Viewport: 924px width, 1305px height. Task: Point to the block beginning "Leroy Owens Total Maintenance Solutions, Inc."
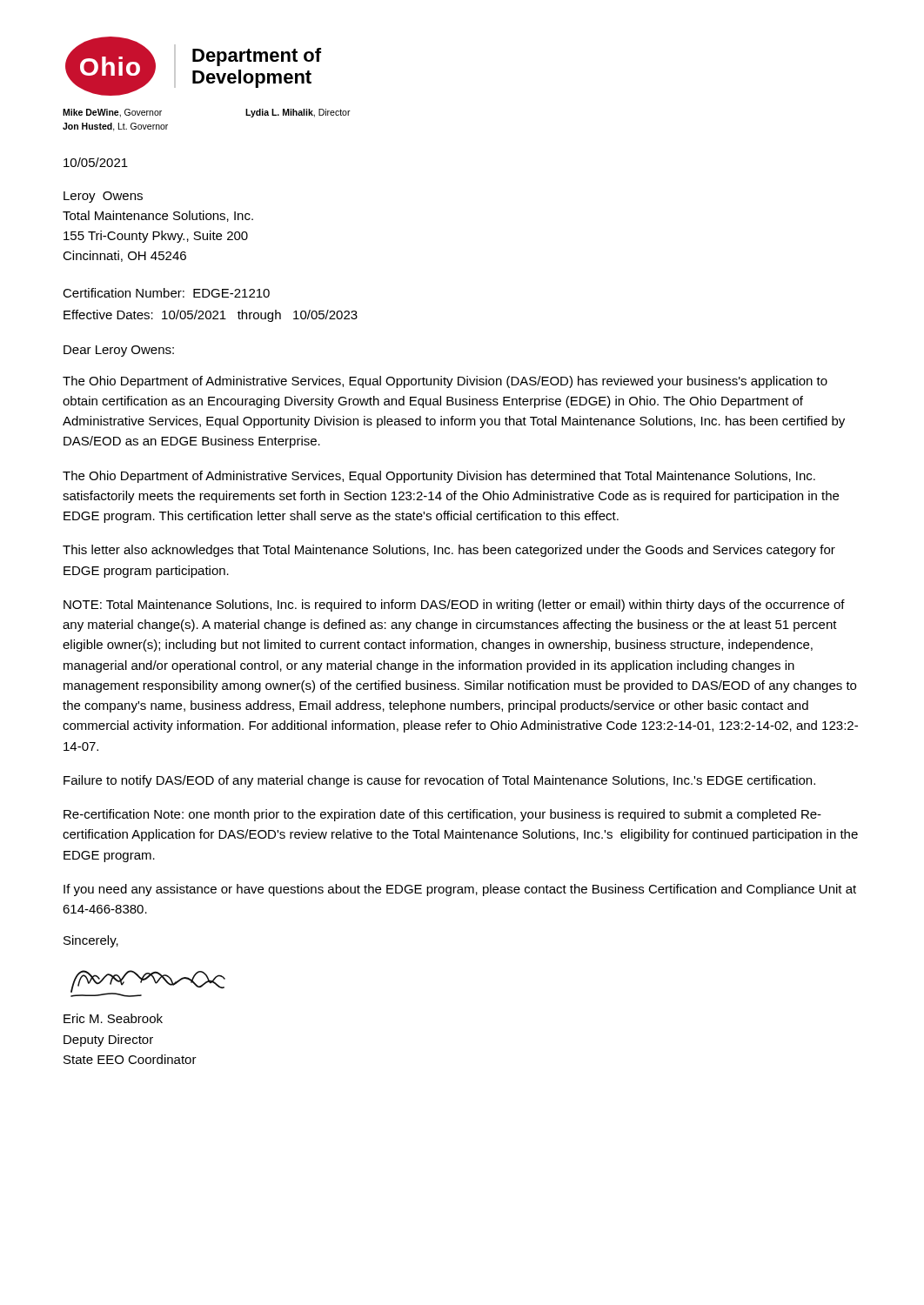158,225
